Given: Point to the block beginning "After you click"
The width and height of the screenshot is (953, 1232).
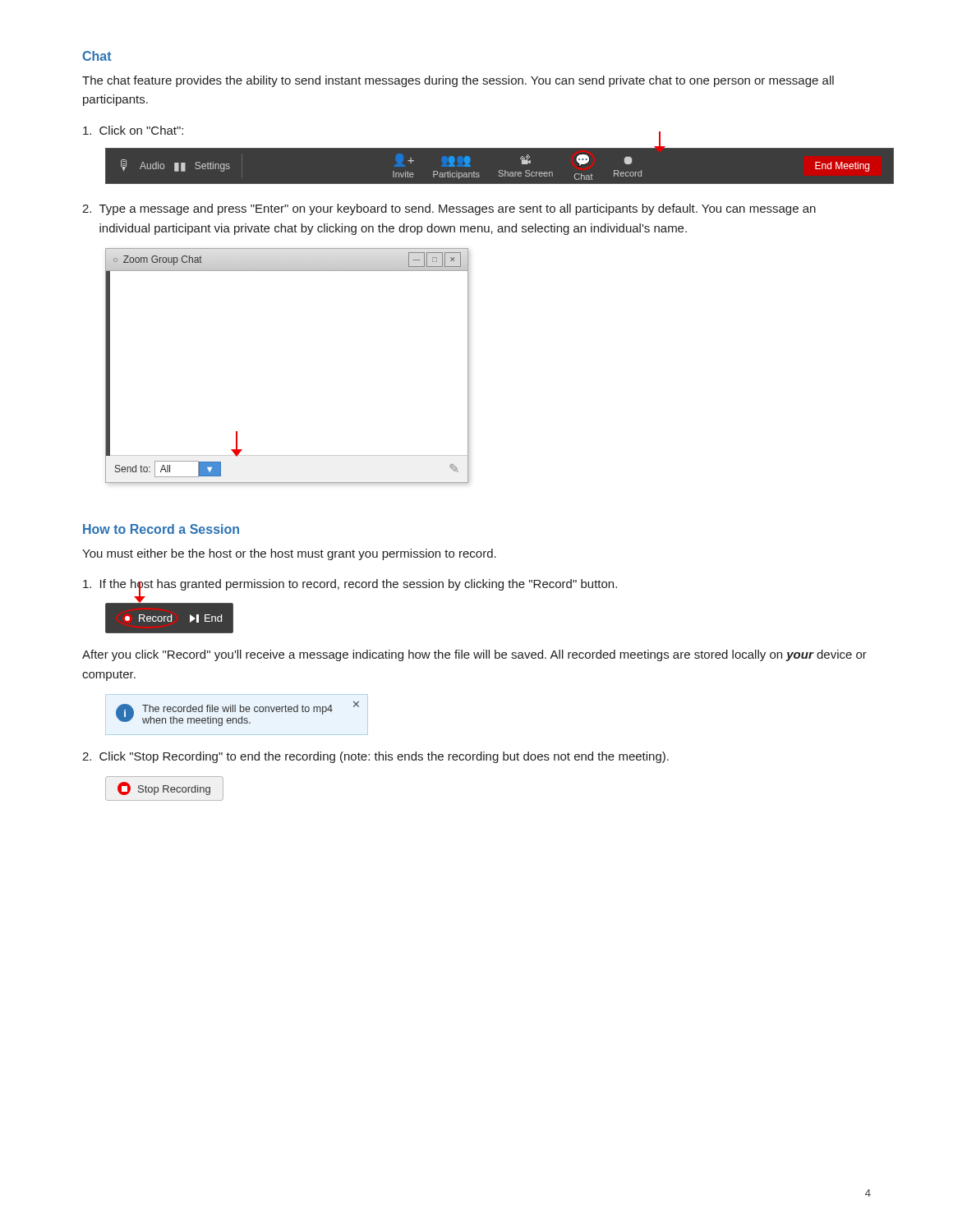Looking at the screenshot, I should pyautogui.click(x=474, y=664).
